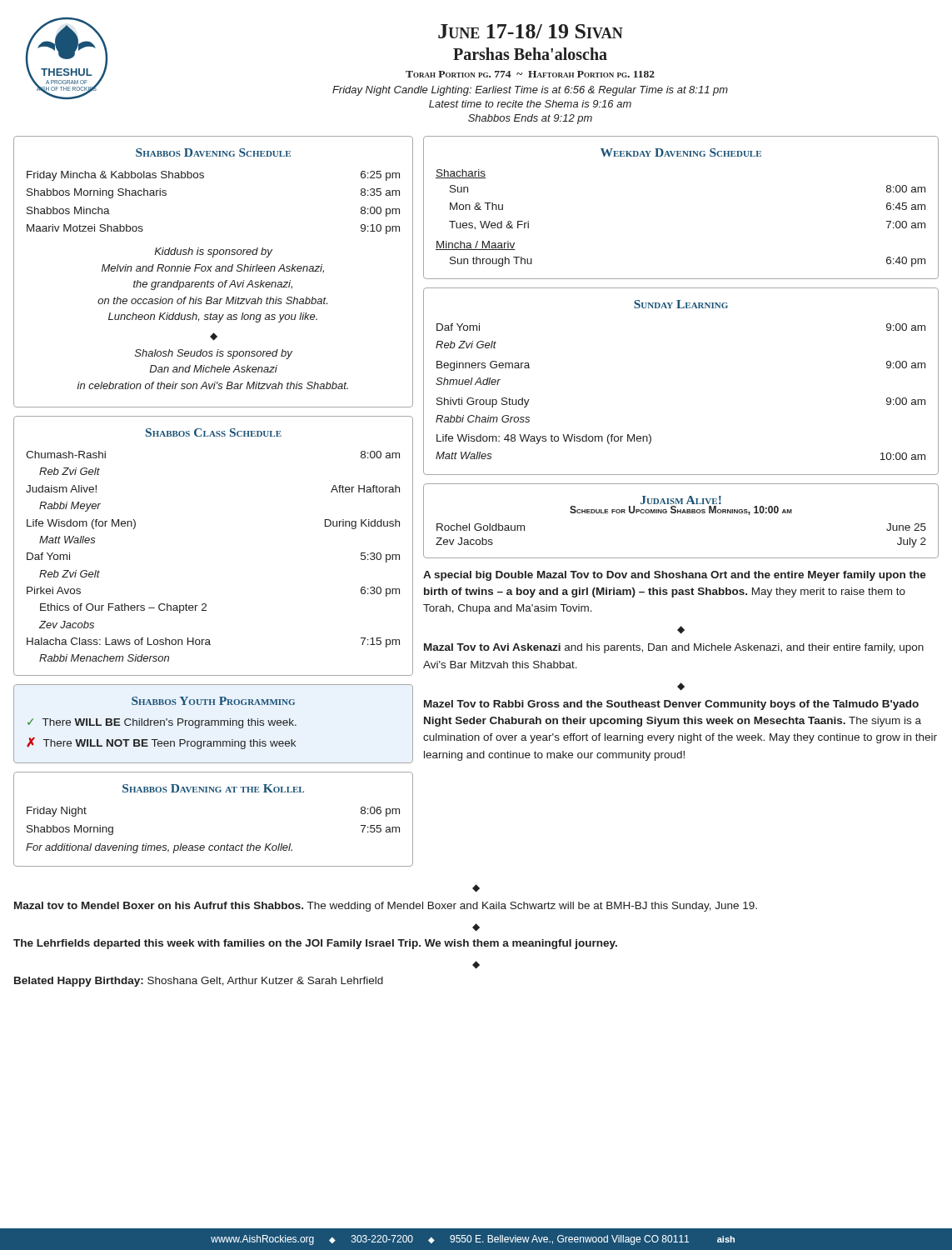Screen dimensions: 1250x952
Task: Locate the block starting "Shabbos Davening Schedule"
Action: click(213, 152)
